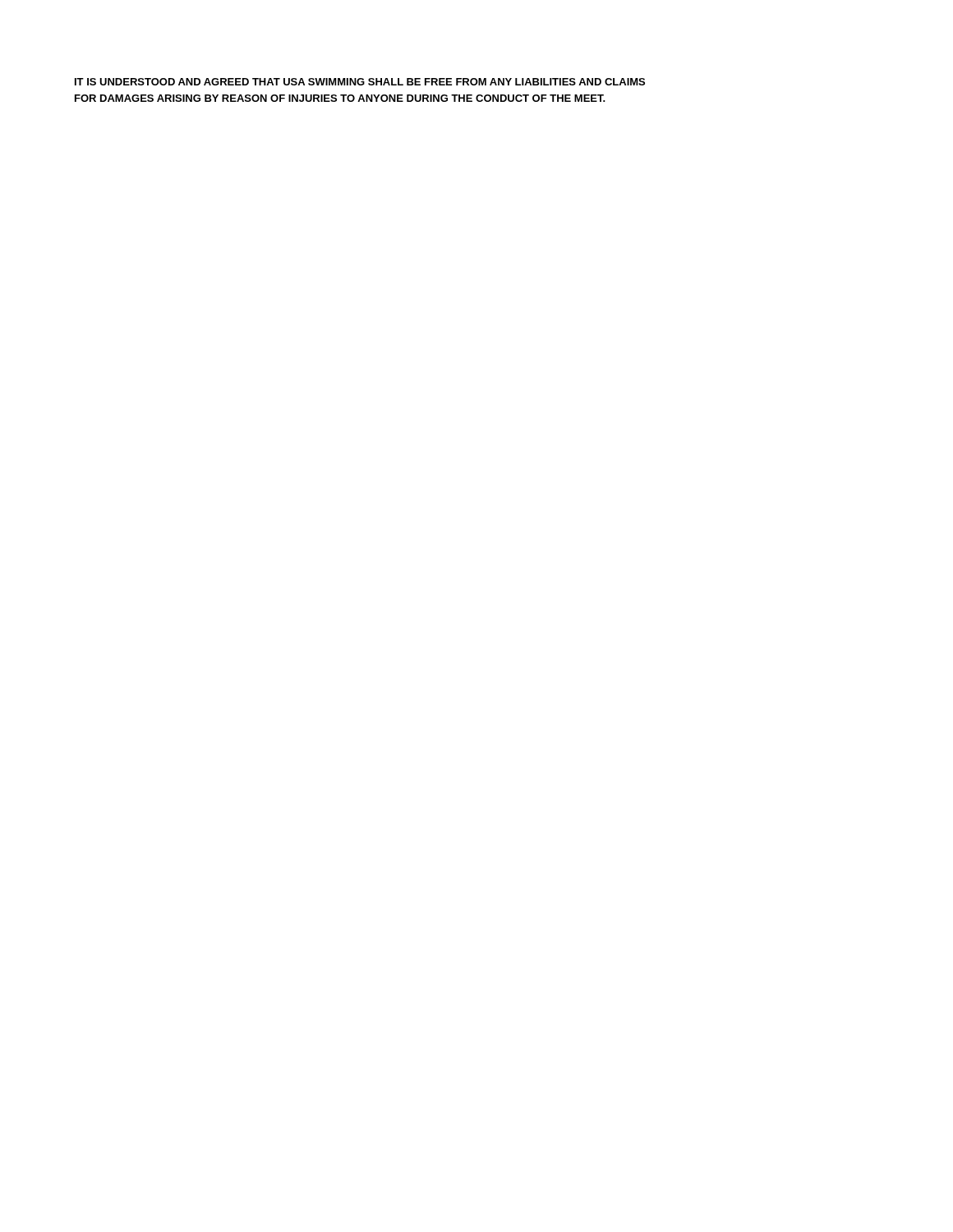Navigate to the region starting "IT IS UNDERSTOOD AND"
Viewport: 953px width, 1232px height.
click(360, 90)
